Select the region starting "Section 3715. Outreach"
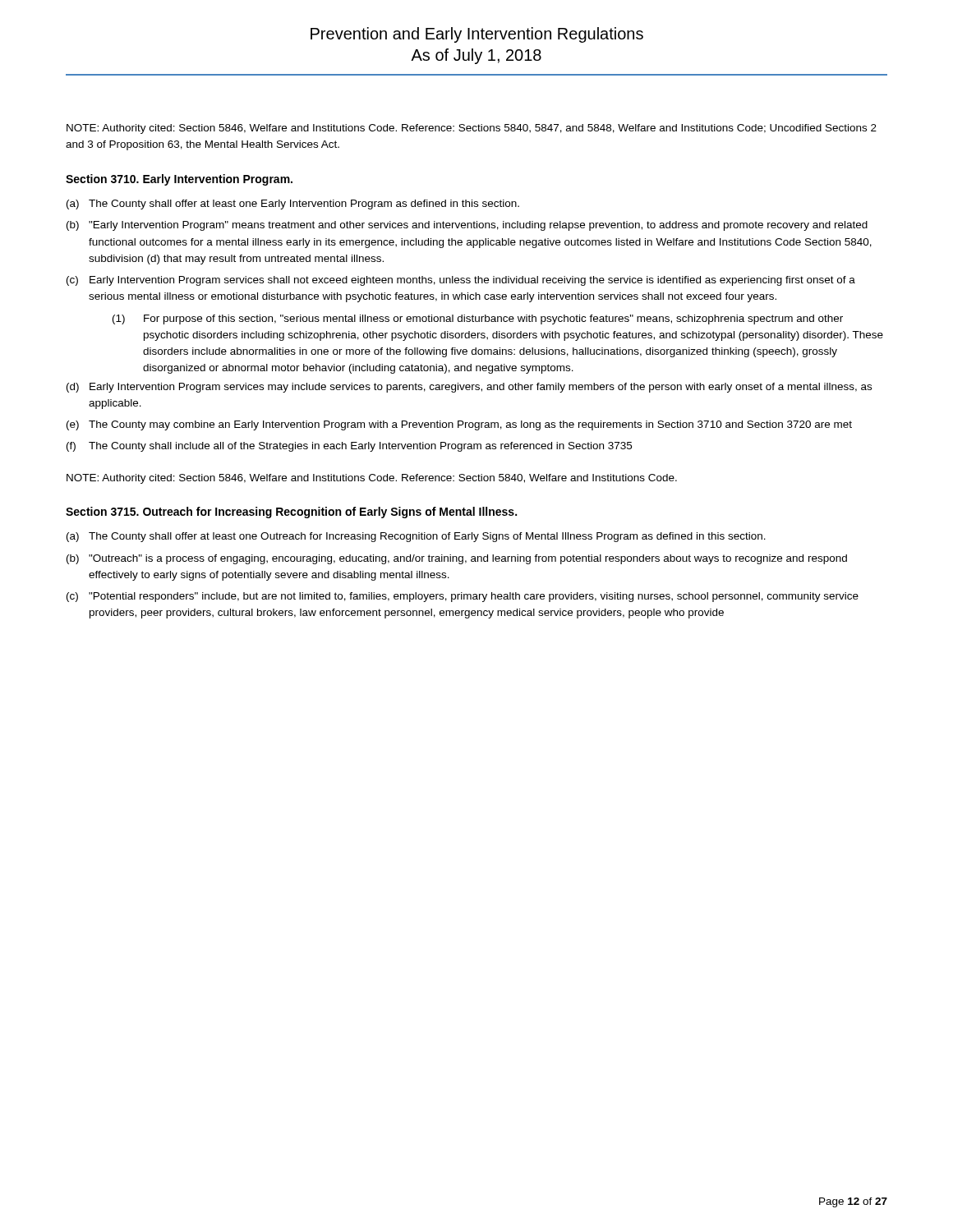This screenshot has height=1232, width=953. pos(292,512)
